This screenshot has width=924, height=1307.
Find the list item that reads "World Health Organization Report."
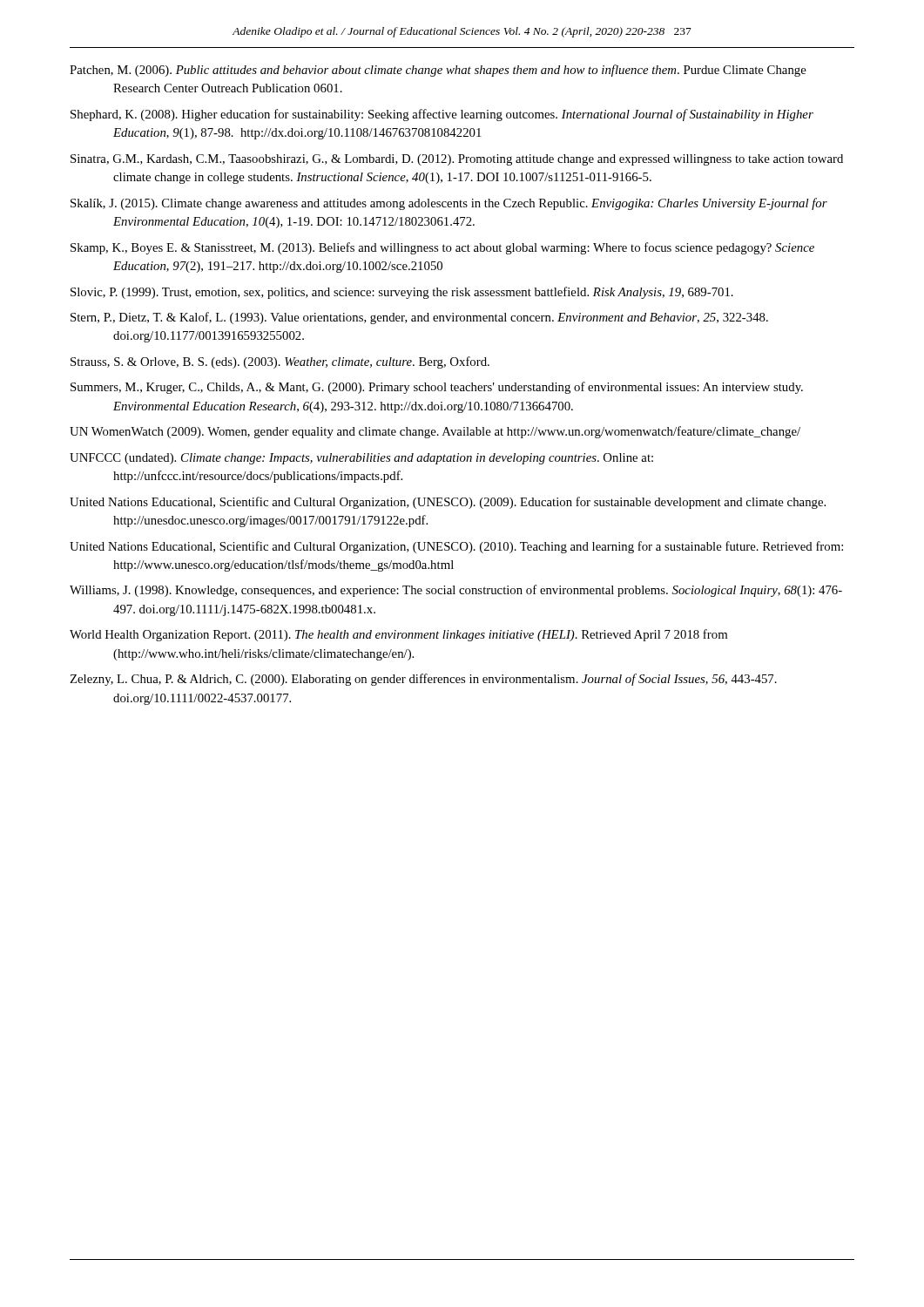pyautogui.click(x=399, y=644)
